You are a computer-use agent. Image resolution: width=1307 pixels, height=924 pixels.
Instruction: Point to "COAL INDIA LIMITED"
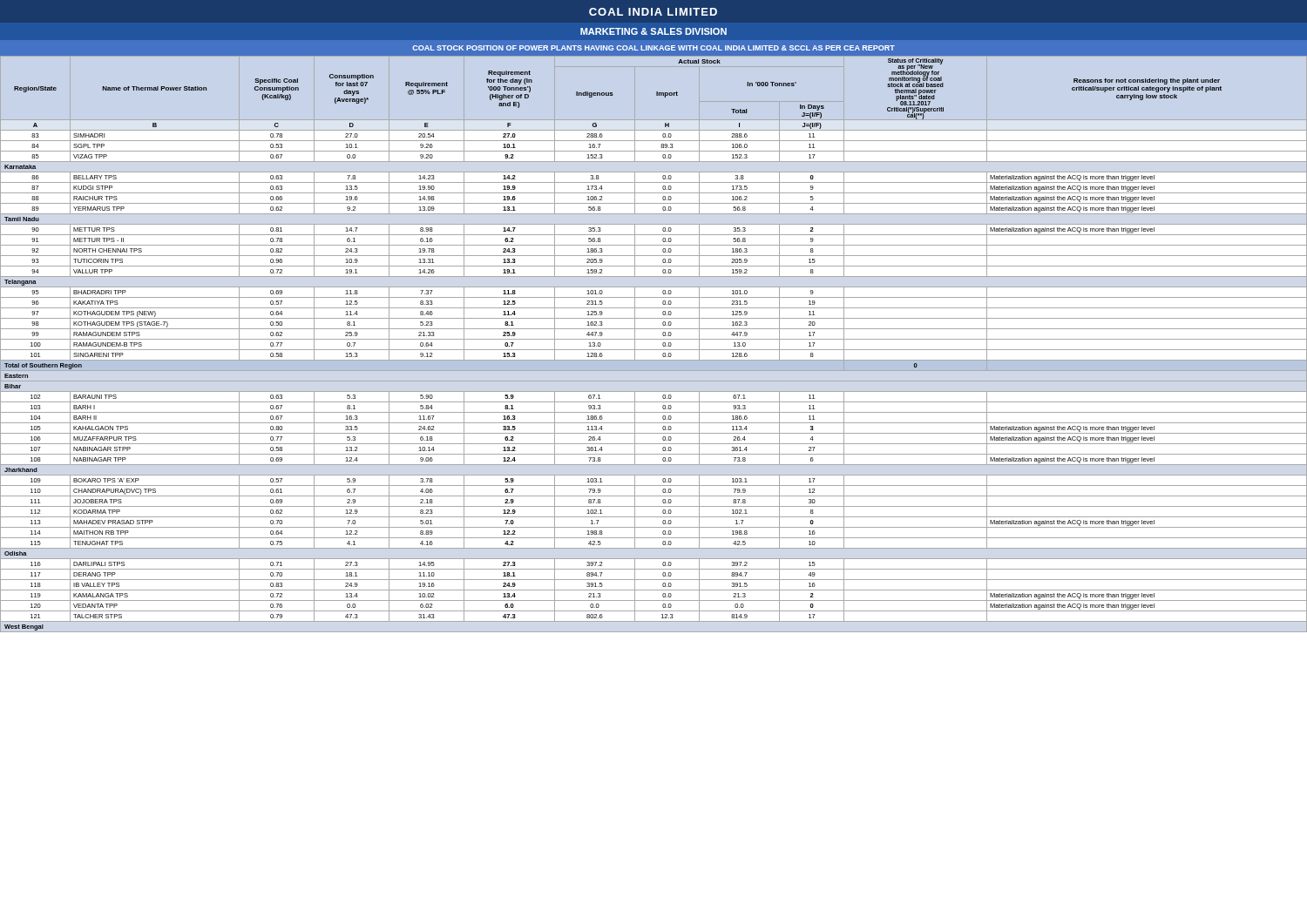click(654, 12)
